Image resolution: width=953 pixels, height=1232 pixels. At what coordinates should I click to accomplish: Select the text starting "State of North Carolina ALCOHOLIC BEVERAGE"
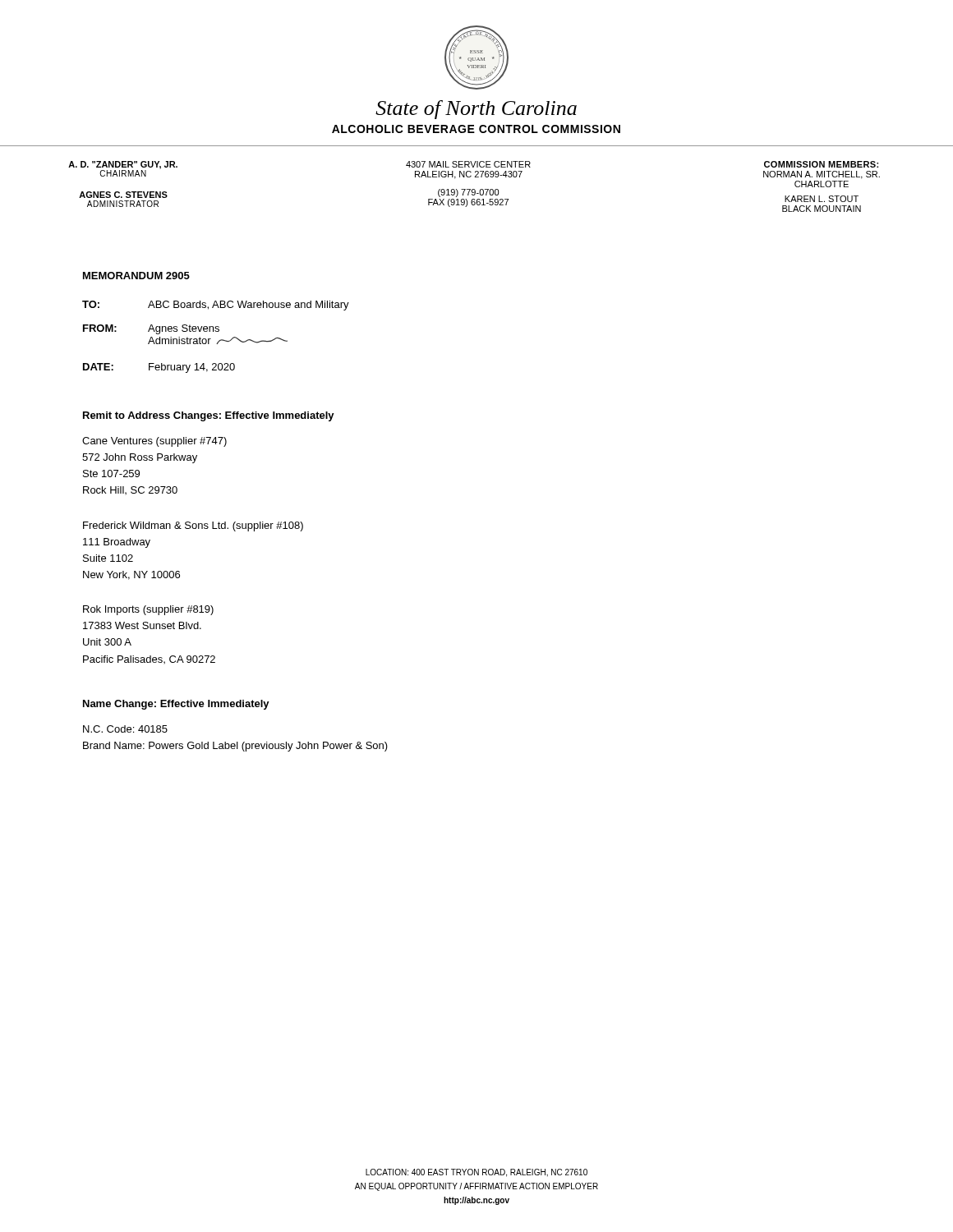point(476,116)
